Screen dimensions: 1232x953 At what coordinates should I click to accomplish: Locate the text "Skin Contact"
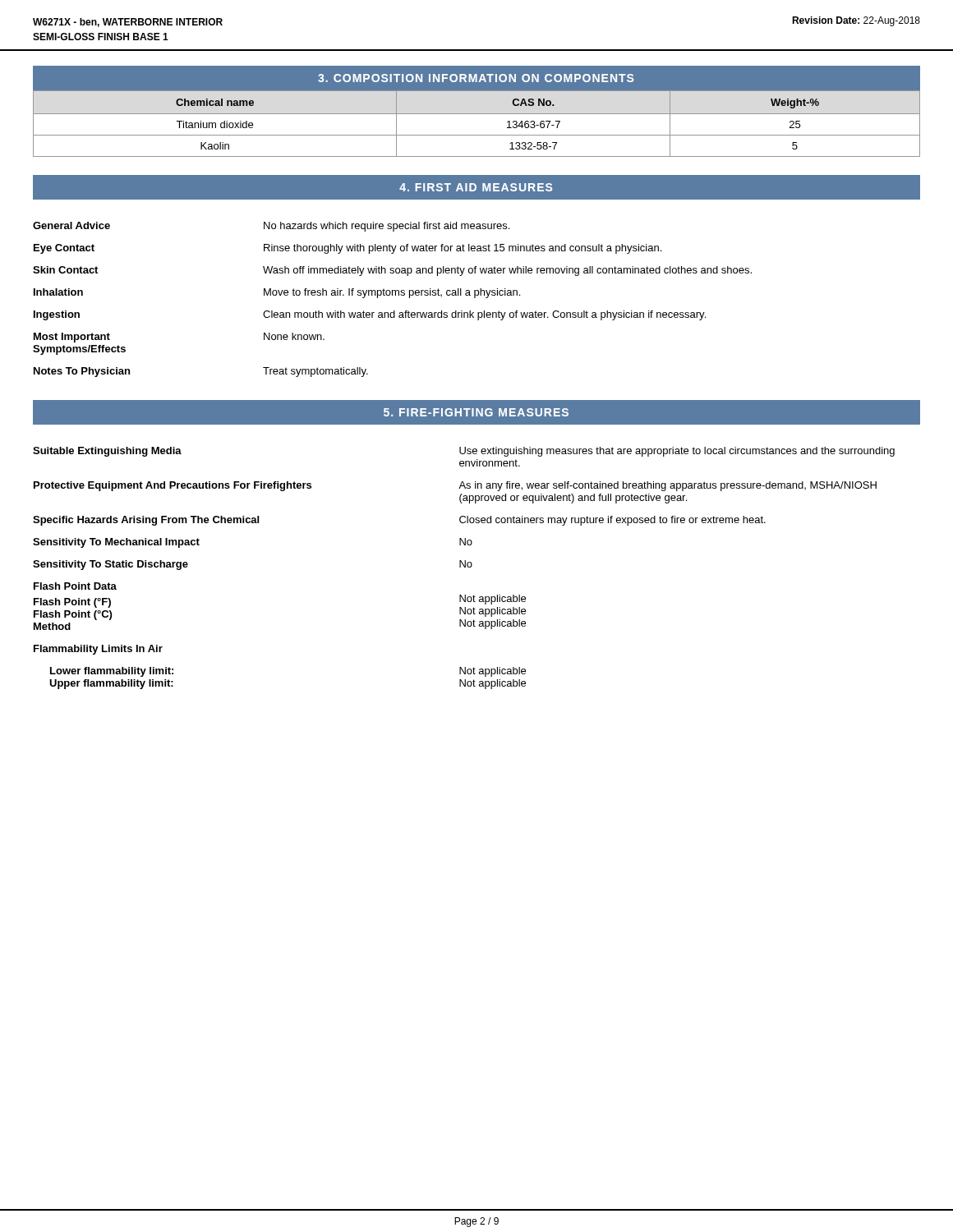[x=66, y=270]
